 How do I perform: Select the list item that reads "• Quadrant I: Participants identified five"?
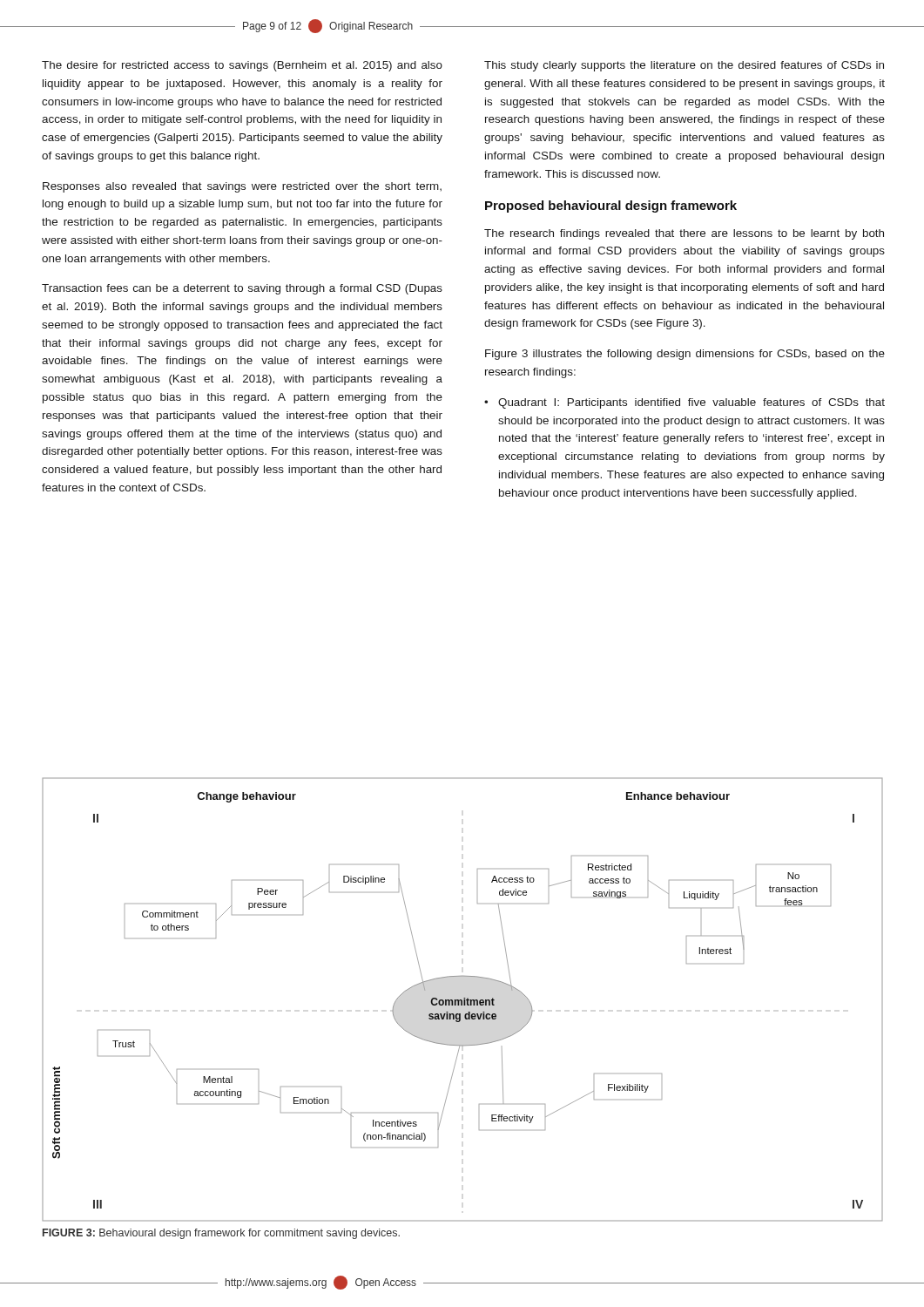click(x=684, y=448)
